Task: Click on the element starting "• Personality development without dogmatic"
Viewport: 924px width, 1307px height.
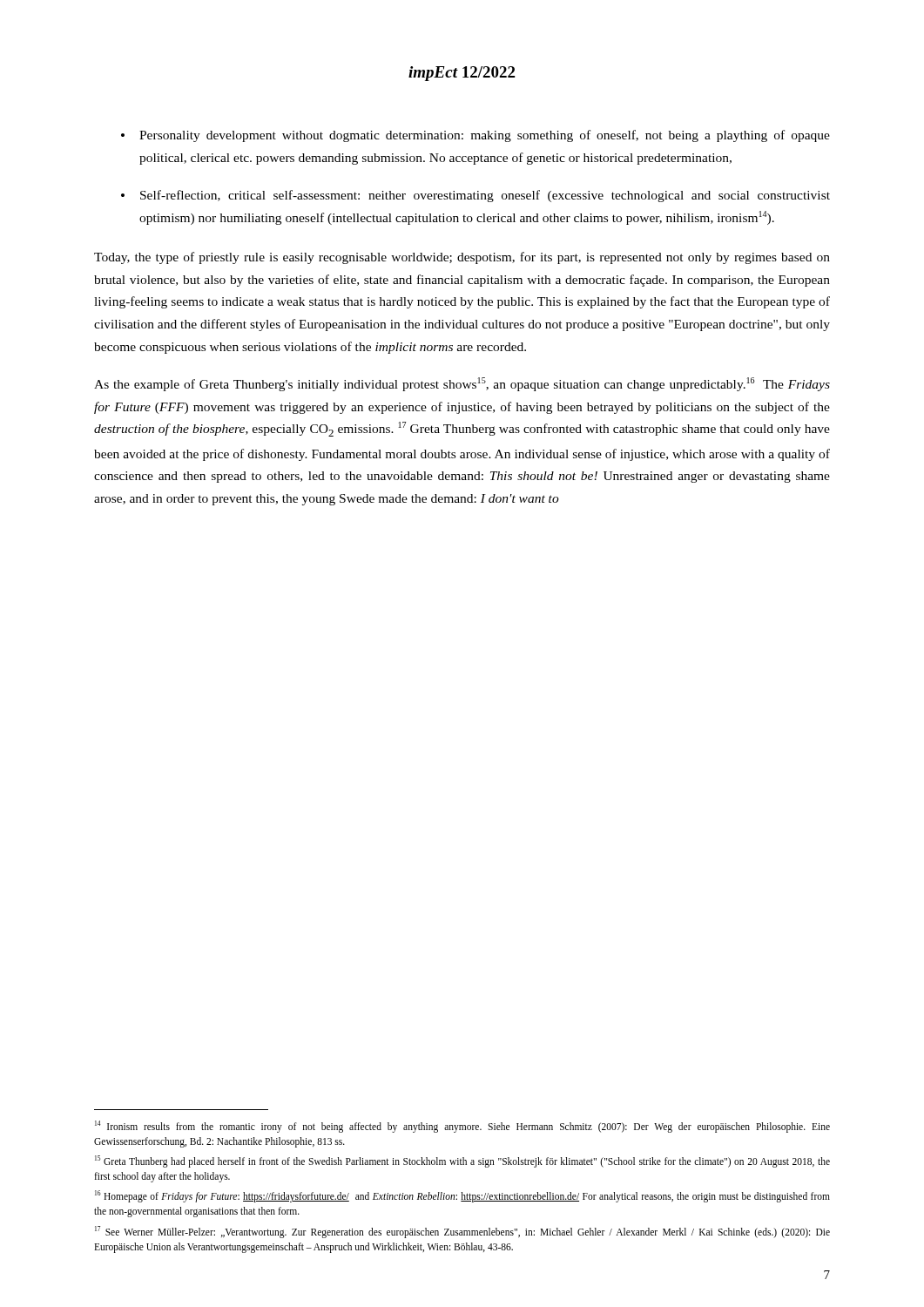Action: (475, 146)
